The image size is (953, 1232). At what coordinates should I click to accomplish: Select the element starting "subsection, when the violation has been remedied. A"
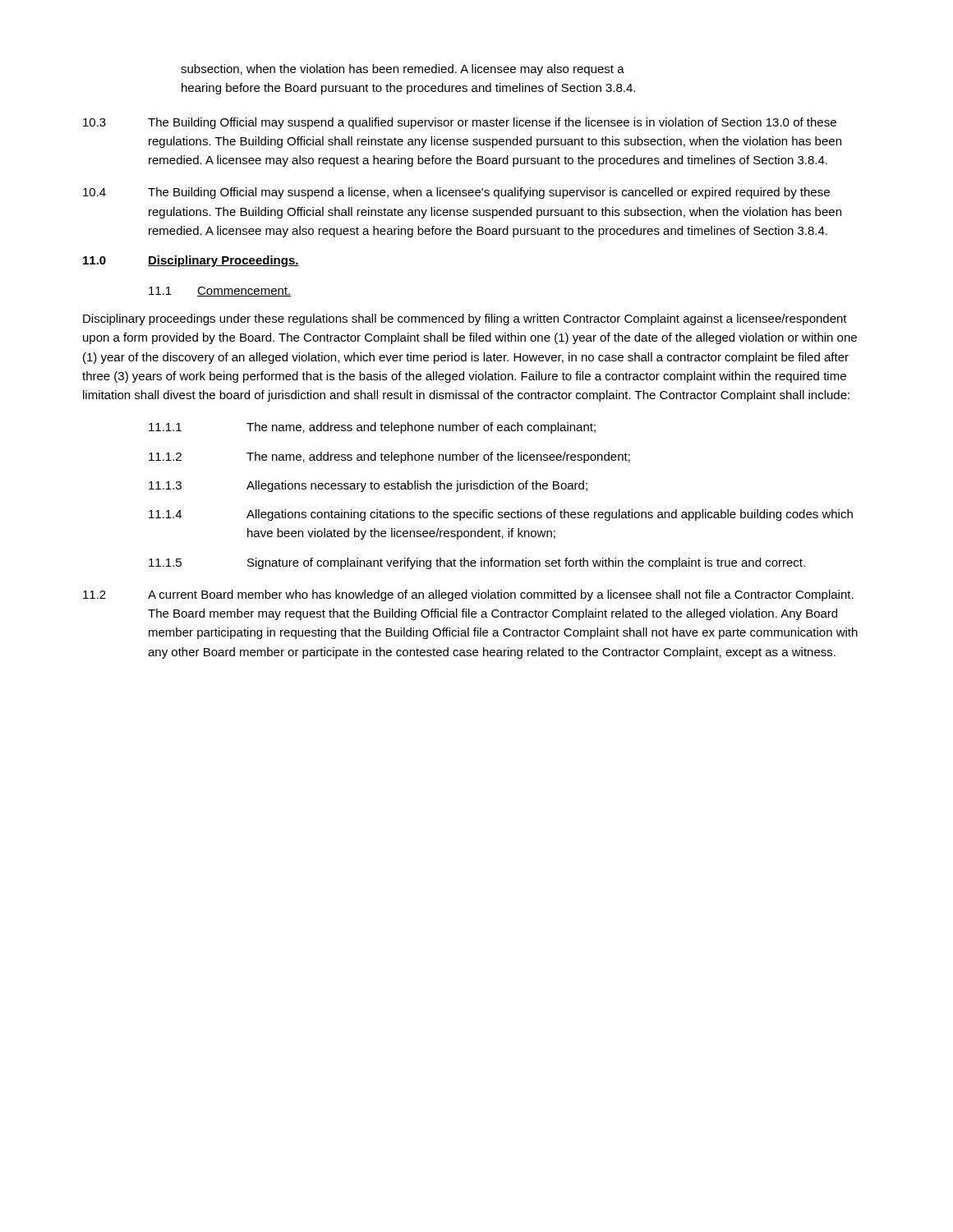coord(409,78)
